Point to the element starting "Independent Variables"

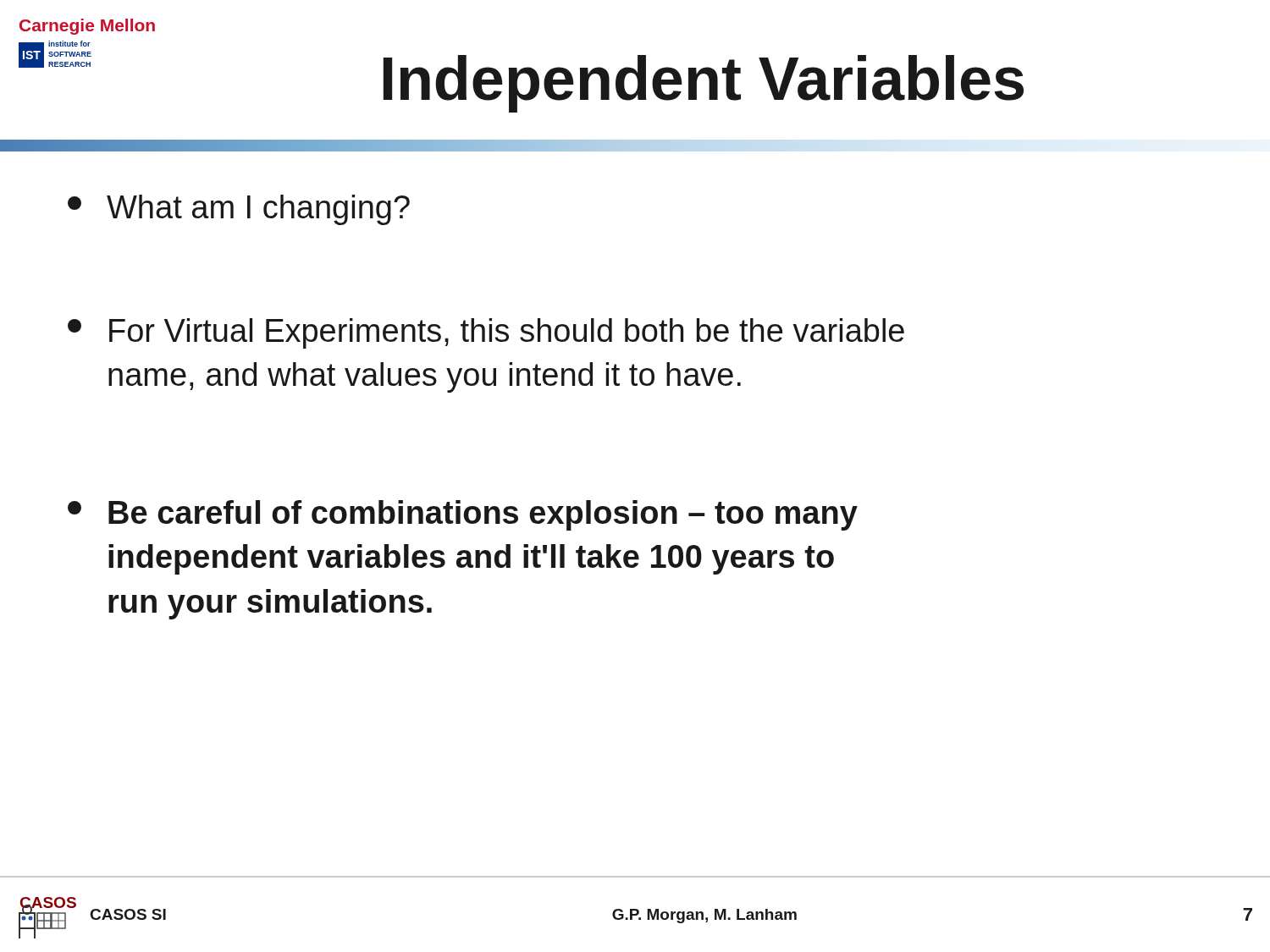[703, 79]
